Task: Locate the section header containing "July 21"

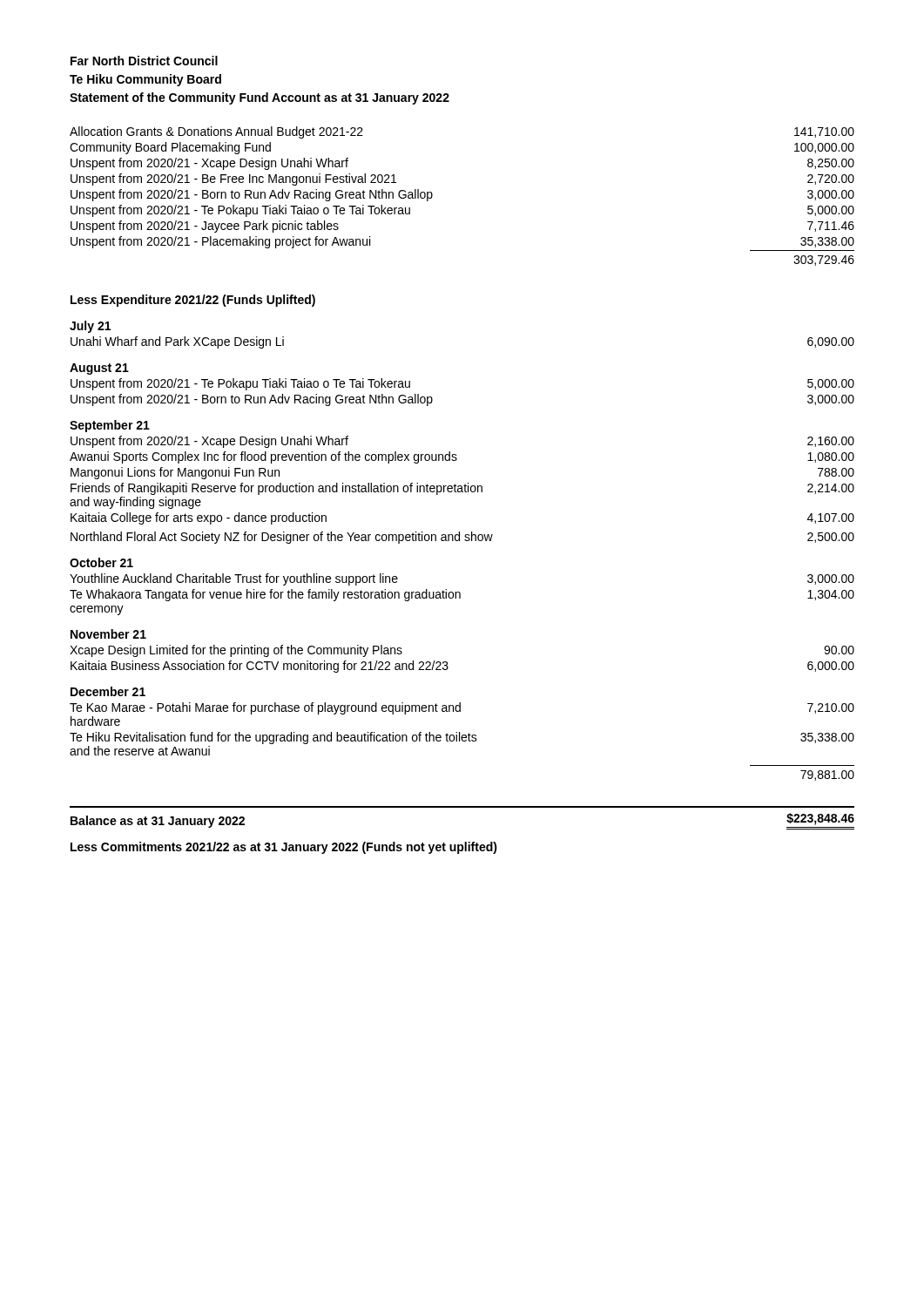Action: [90, 326]
